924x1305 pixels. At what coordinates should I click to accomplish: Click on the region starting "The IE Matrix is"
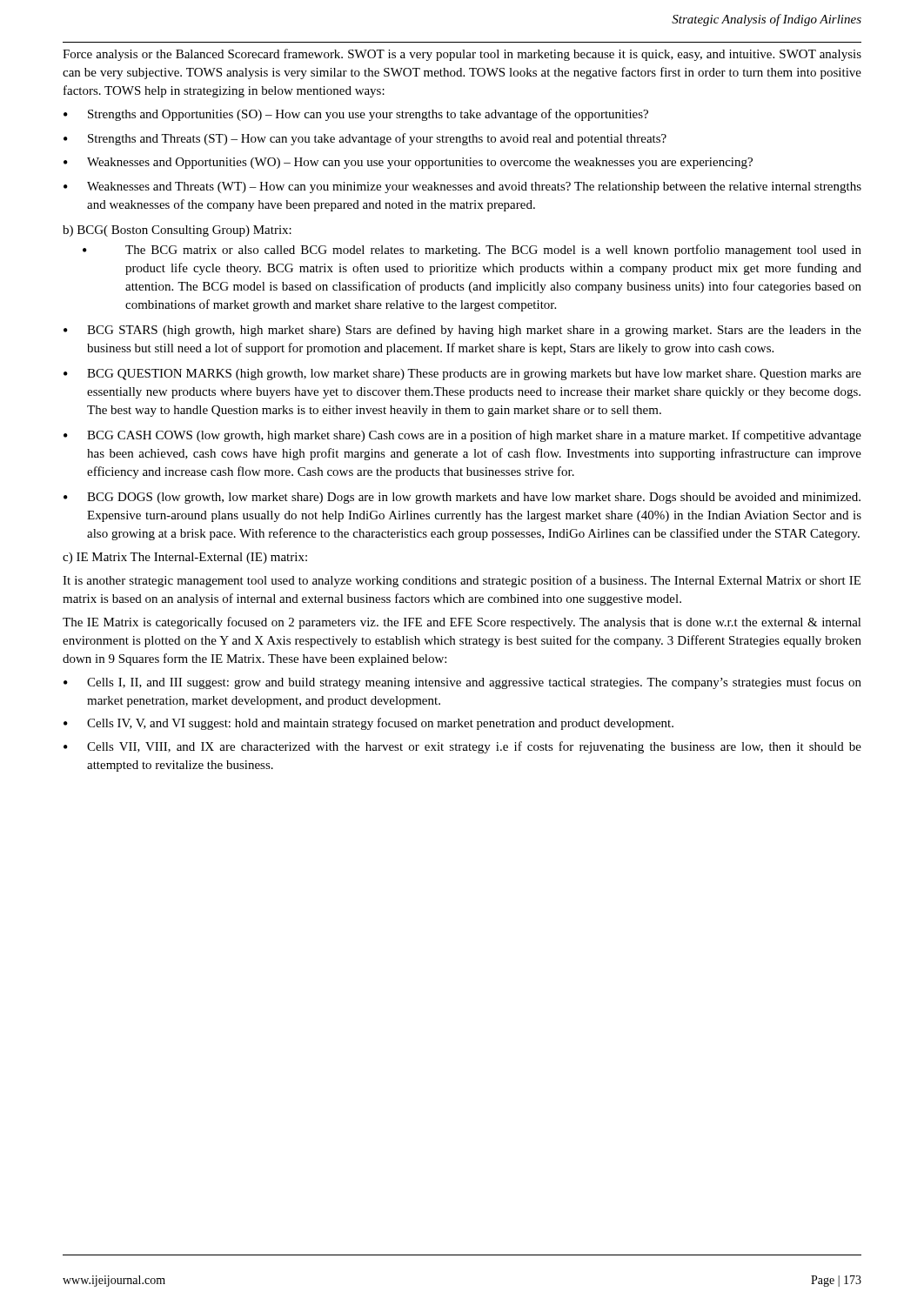point(462,640)
